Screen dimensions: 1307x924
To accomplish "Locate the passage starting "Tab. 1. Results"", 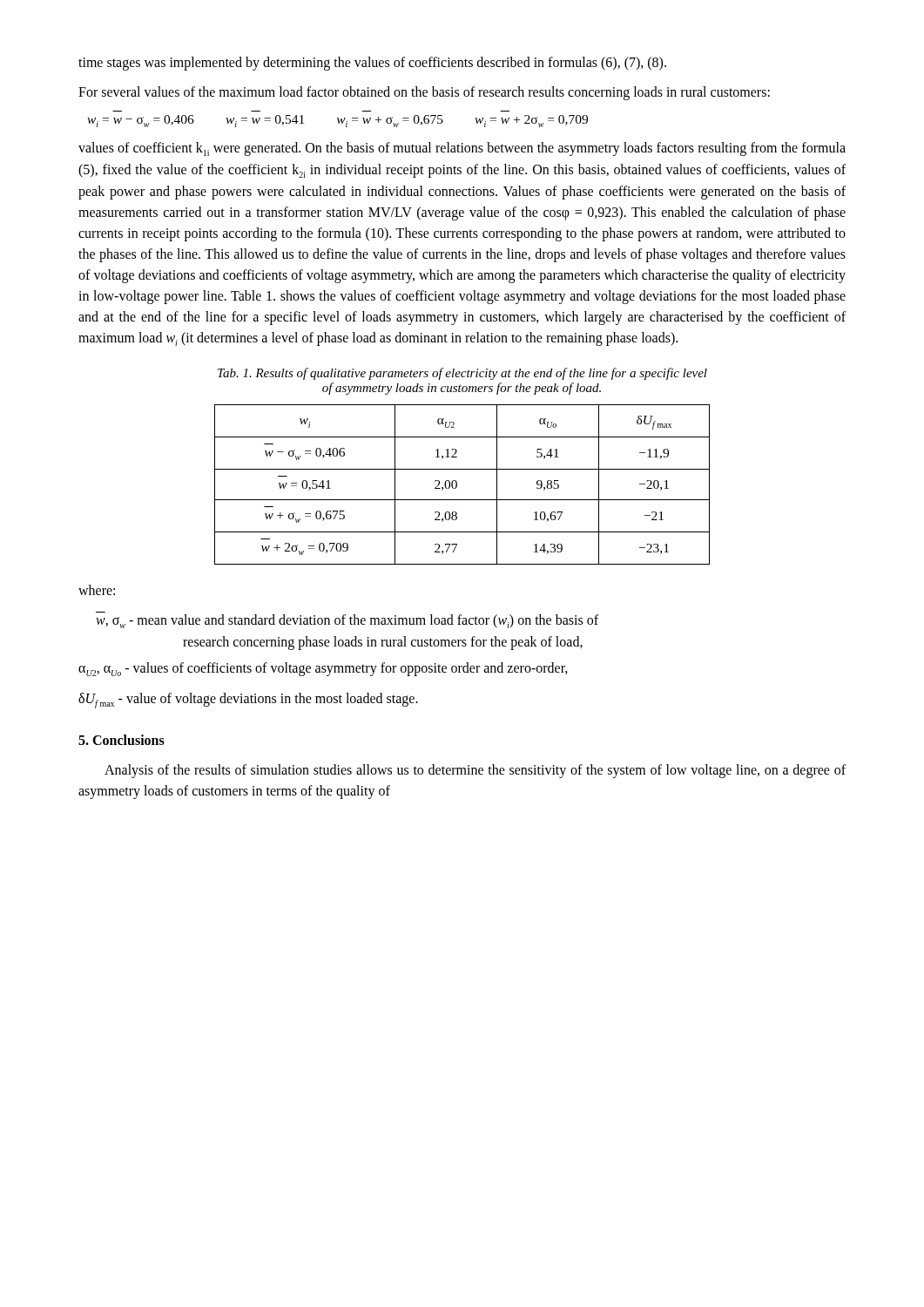I will (462, 380).
